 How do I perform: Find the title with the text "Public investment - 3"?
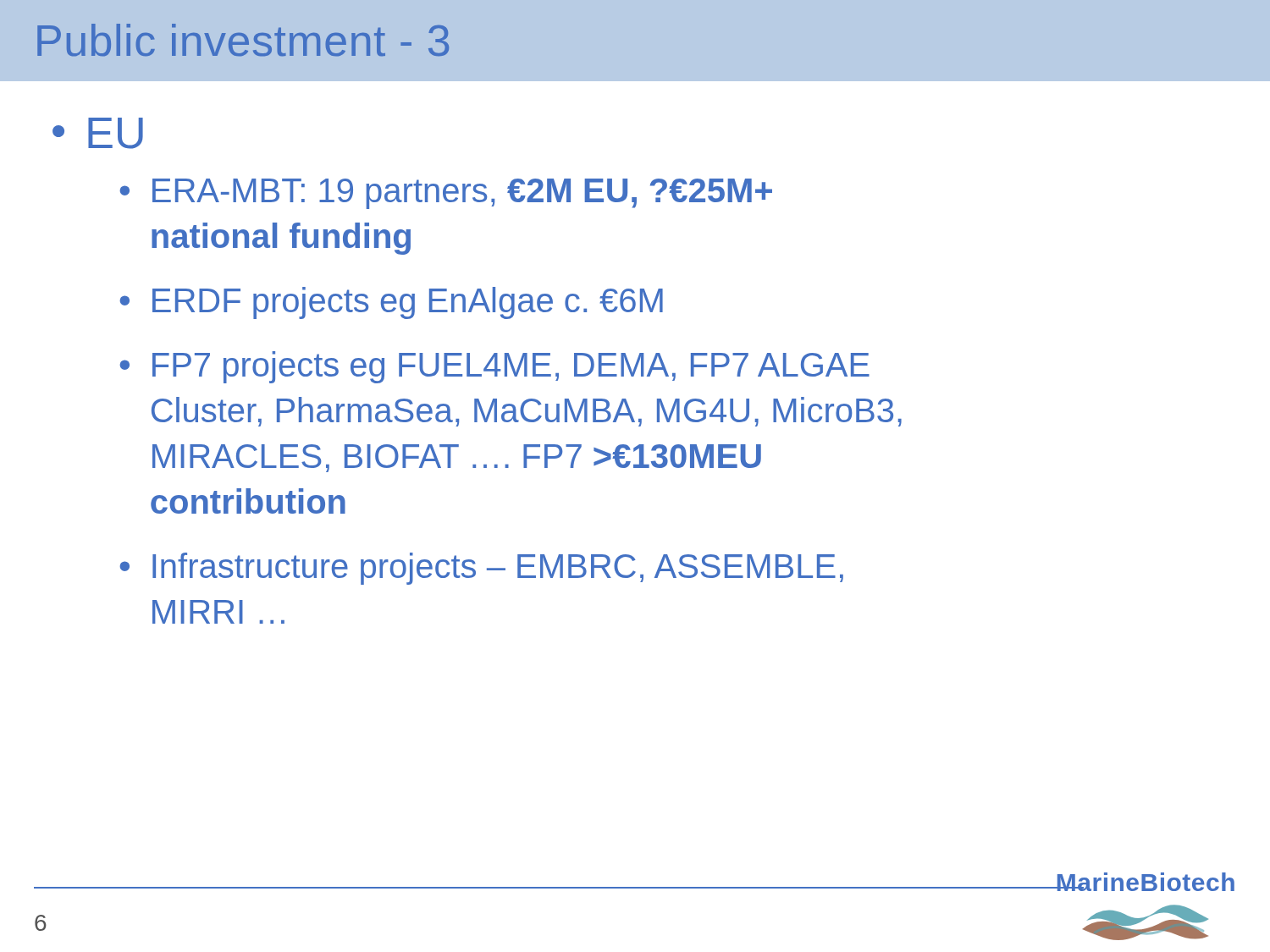click(x=243, y=41)
